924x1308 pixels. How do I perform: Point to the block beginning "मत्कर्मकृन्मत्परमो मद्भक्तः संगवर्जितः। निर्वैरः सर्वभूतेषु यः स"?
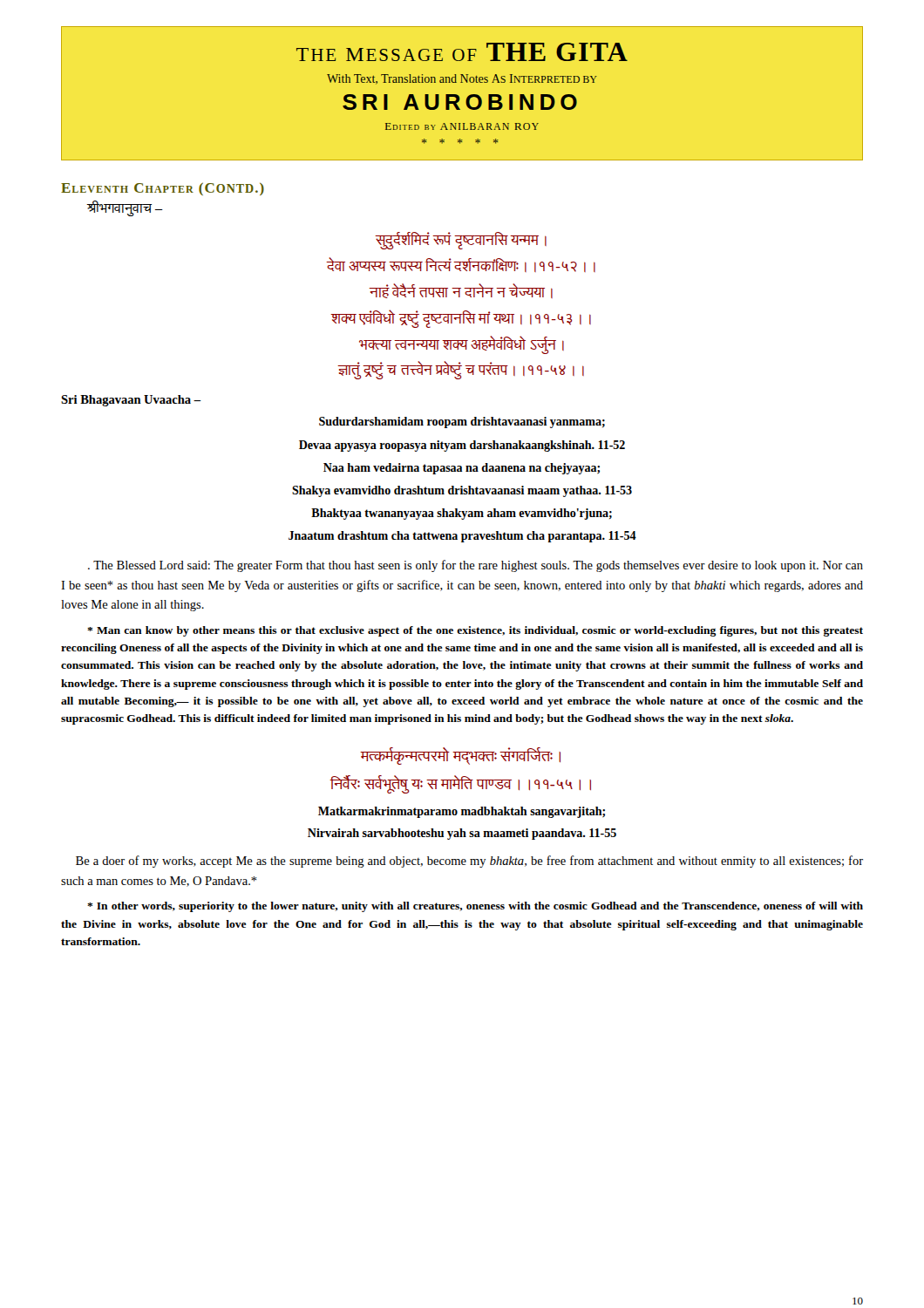tap(462, 771)
